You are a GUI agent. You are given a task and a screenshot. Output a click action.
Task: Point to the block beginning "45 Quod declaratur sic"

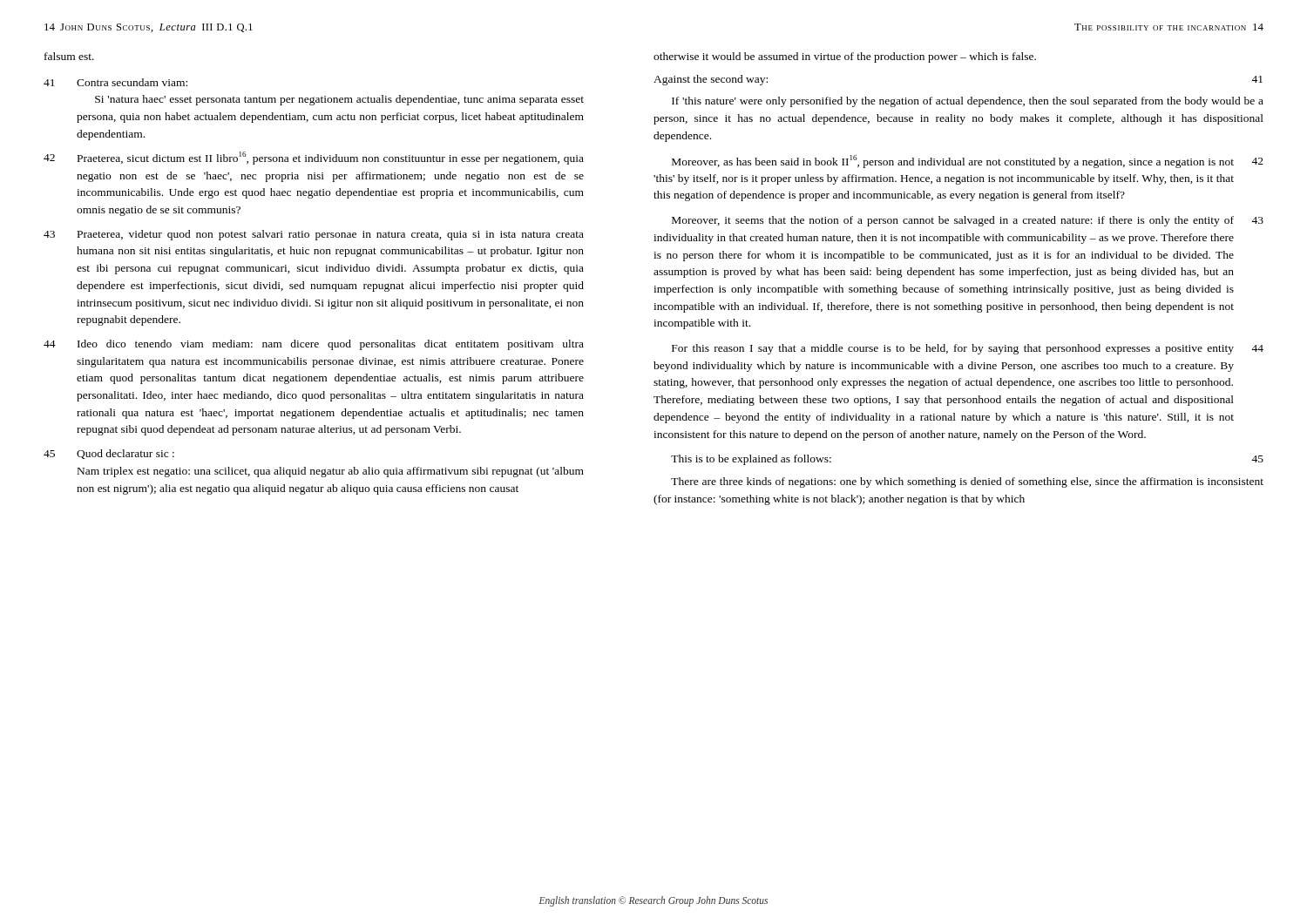pyautogui.click(x=314, y=471)
